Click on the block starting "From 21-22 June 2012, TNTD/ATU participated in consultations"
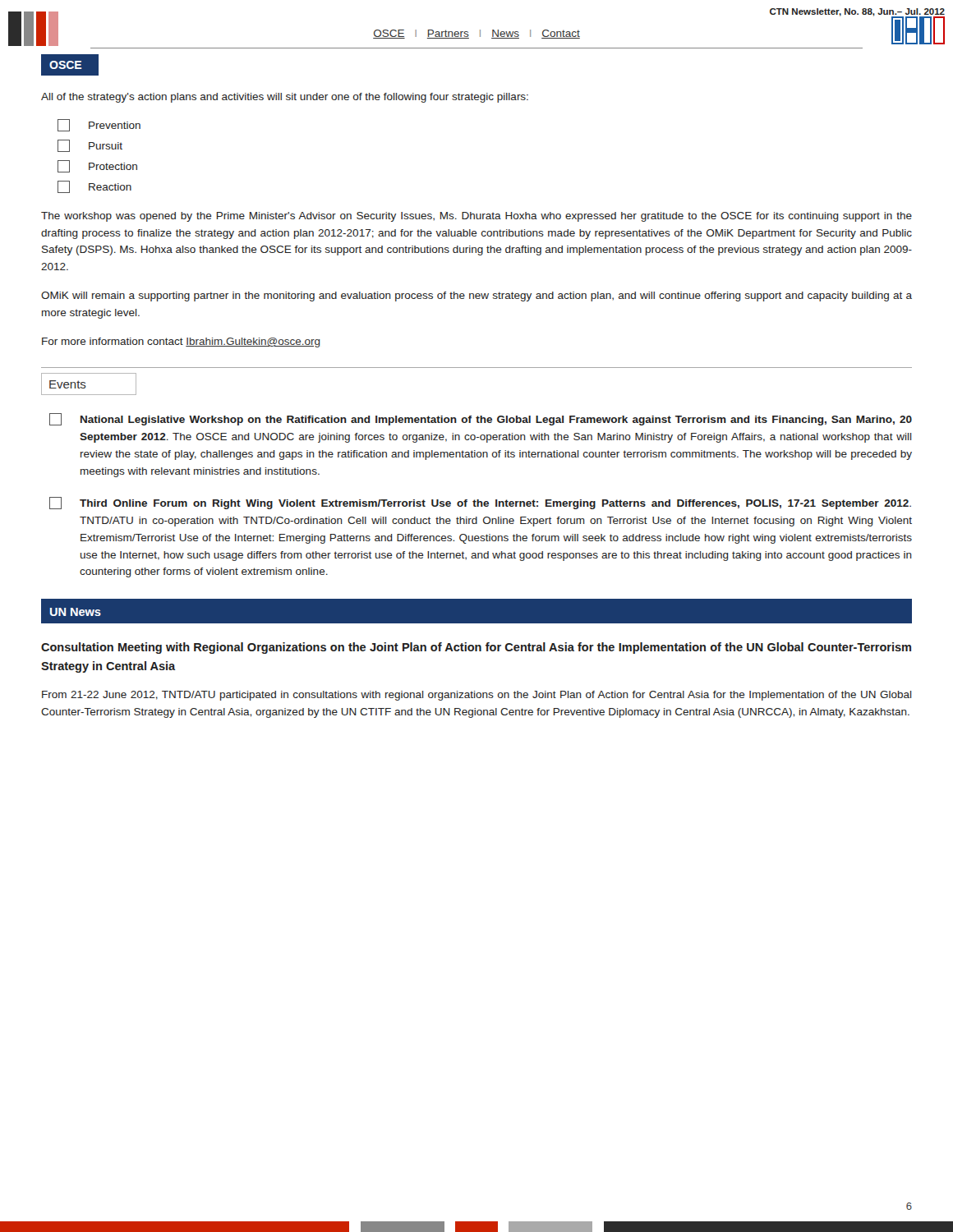 coord(476,703)
